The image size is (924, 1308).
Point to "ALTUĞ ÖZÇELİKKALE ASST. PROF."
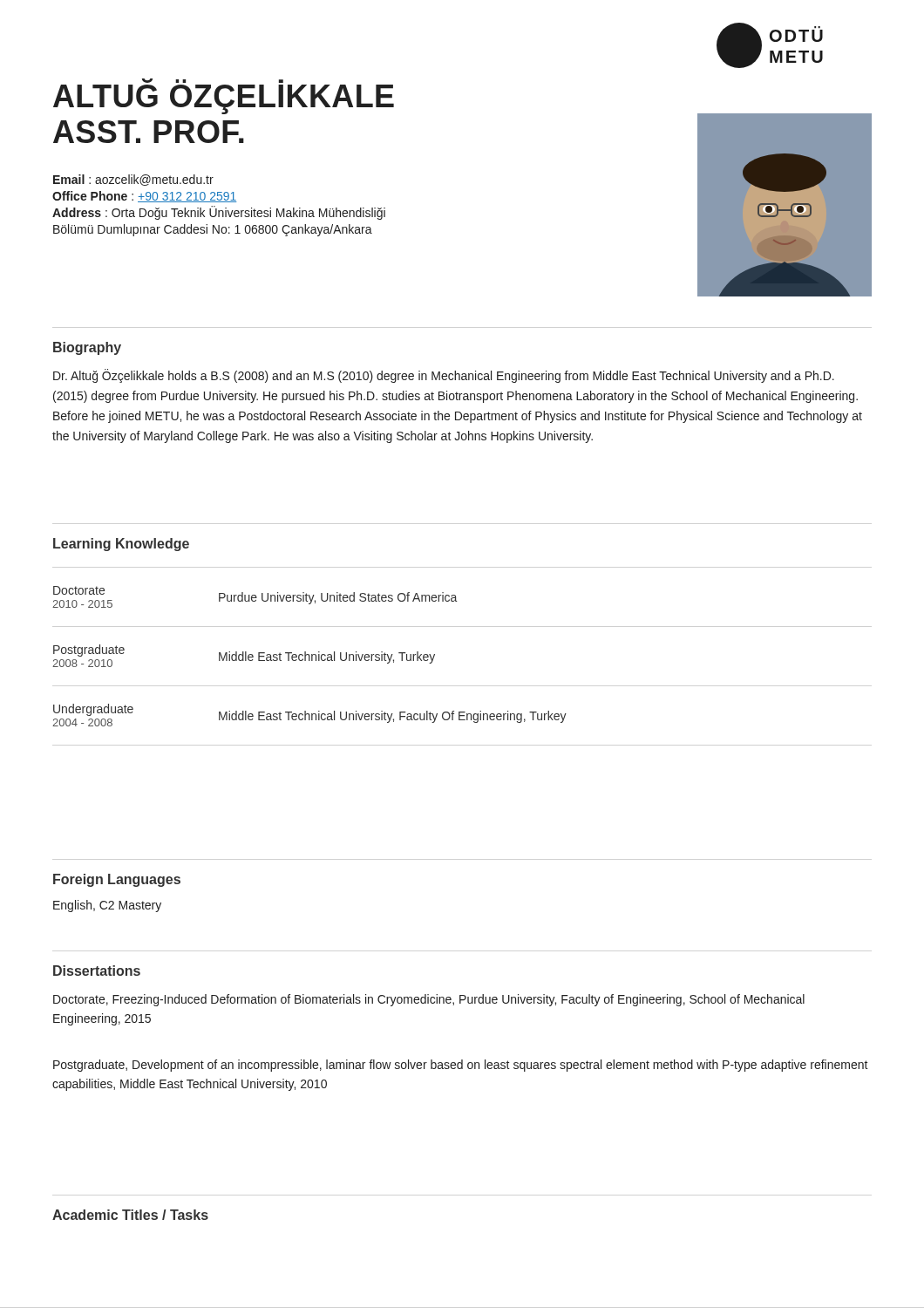[x=224, y=115]
